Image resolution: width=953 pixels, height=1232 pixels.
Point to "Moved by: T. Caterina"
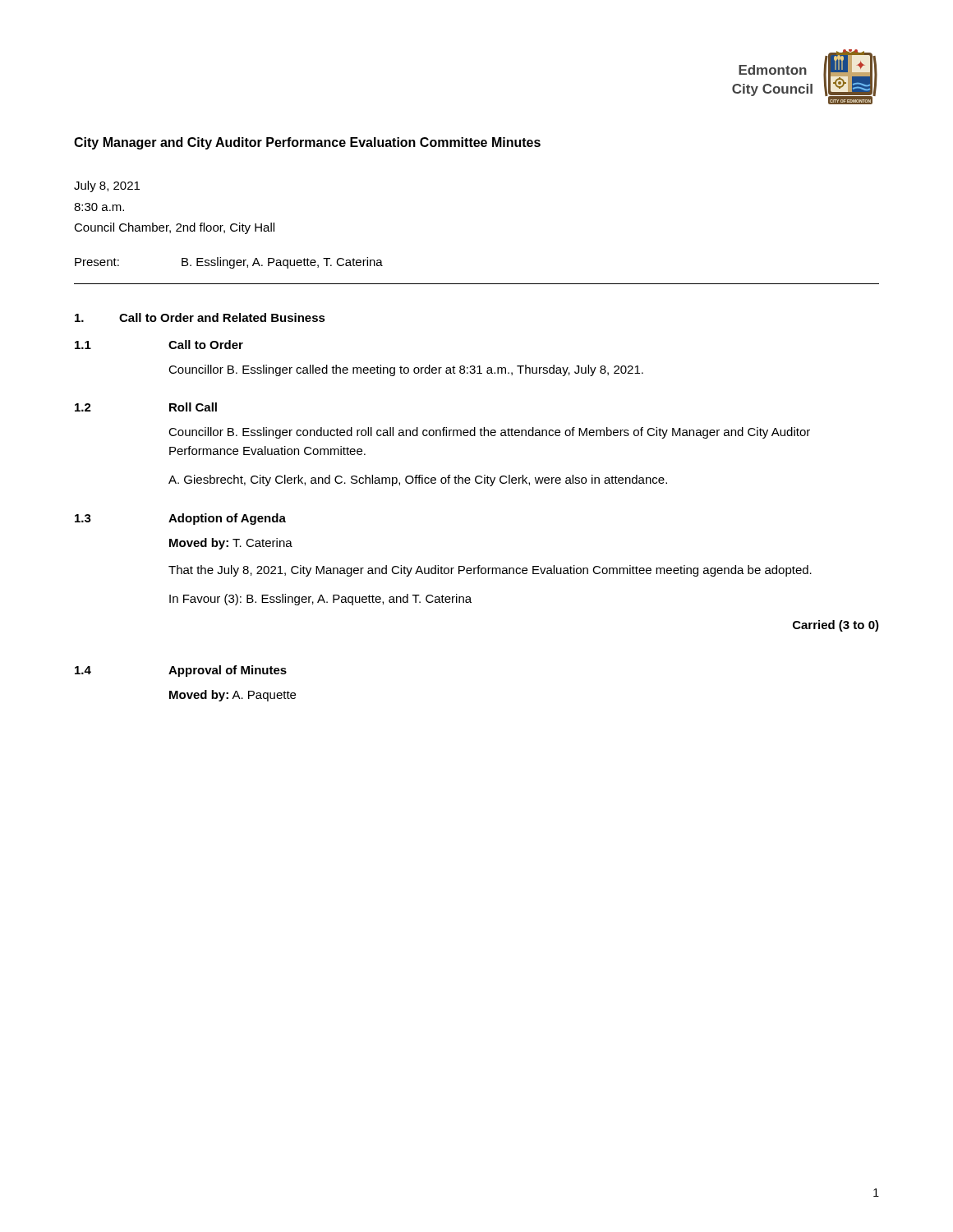(x=230, y=542)
